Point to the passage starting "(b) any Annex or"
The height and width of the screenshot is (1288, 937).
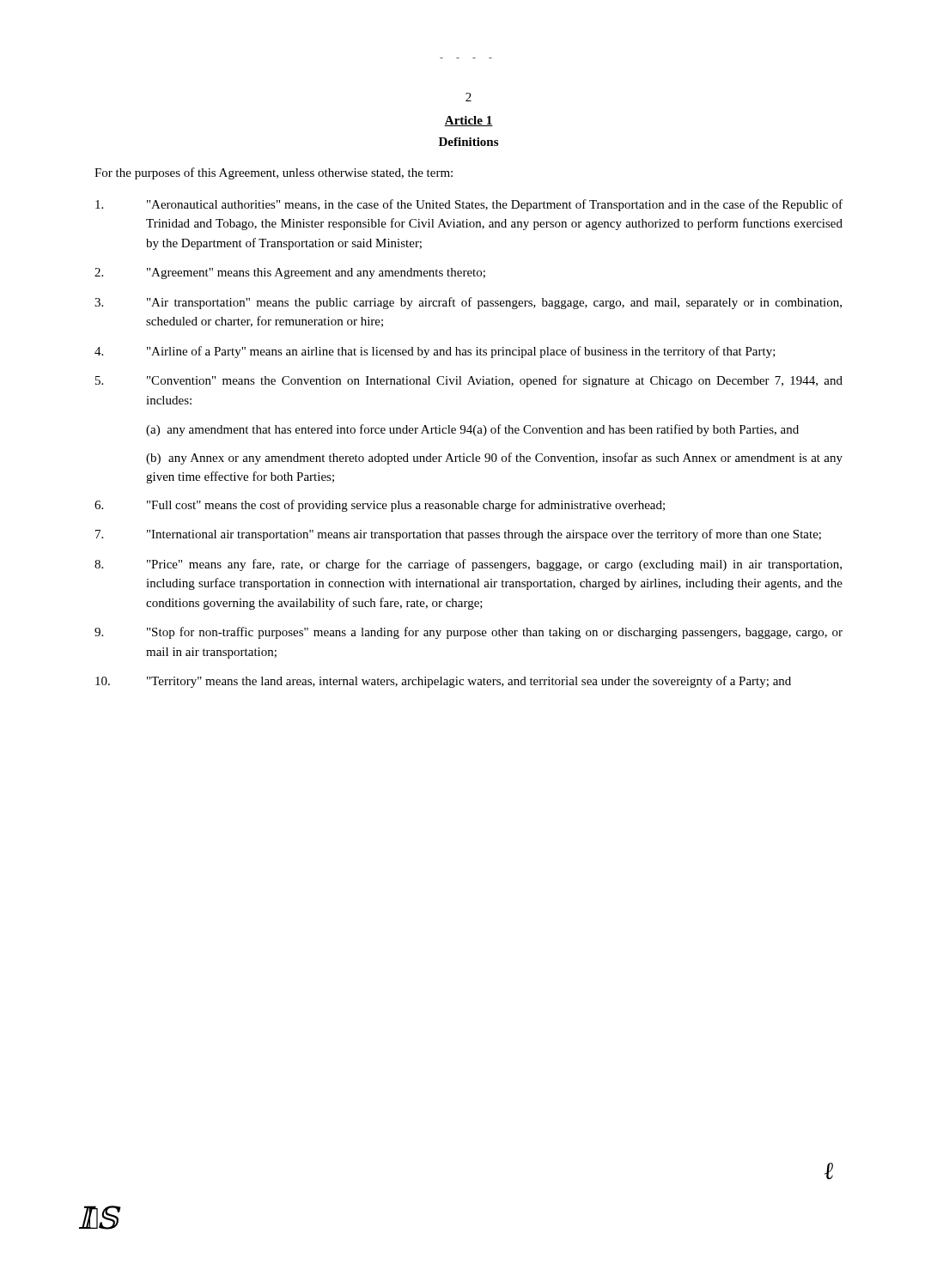click(494, 467)
